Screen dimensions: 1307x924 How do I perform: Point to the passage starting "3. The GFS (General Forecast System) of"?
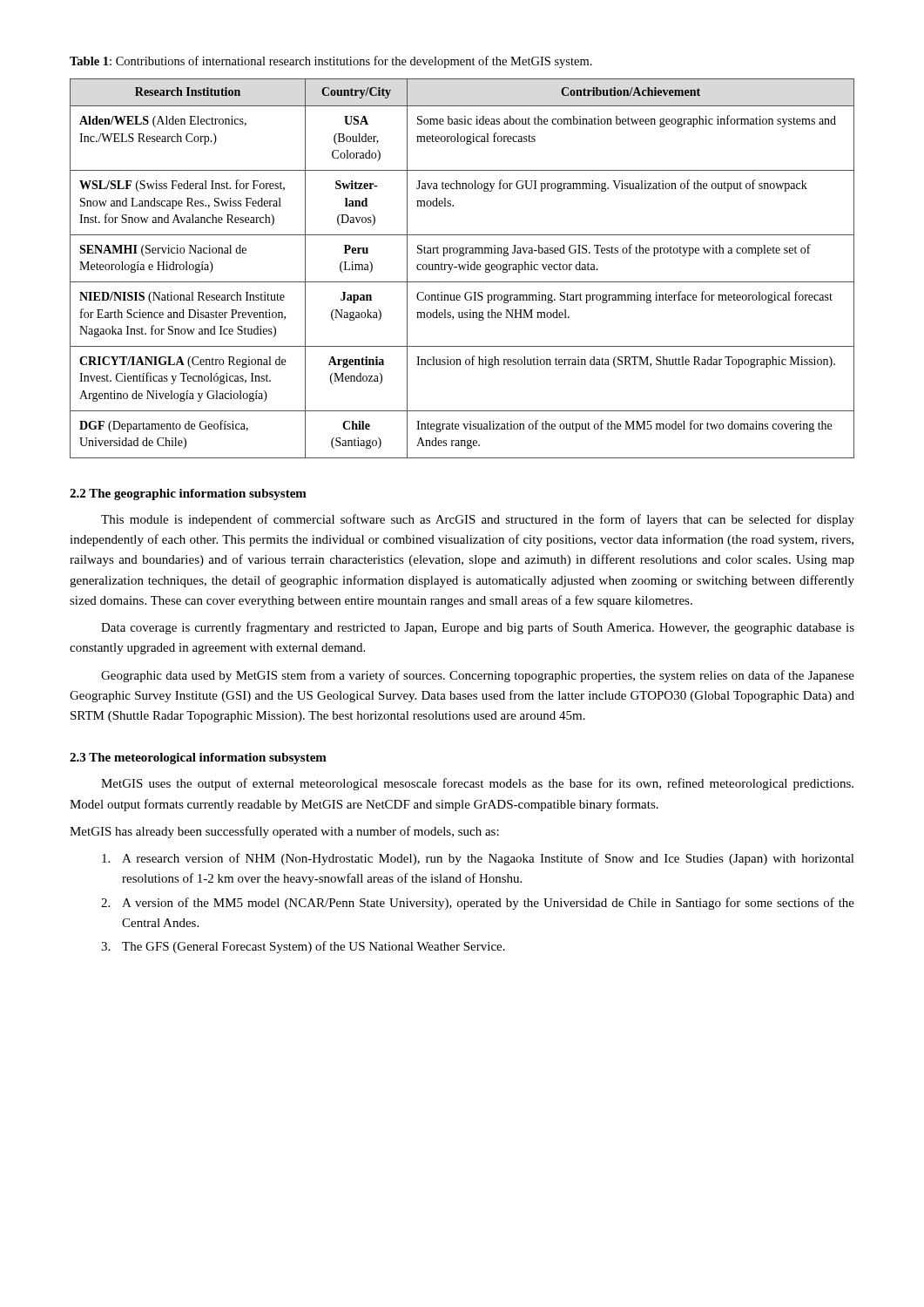[x=478, y=947]
